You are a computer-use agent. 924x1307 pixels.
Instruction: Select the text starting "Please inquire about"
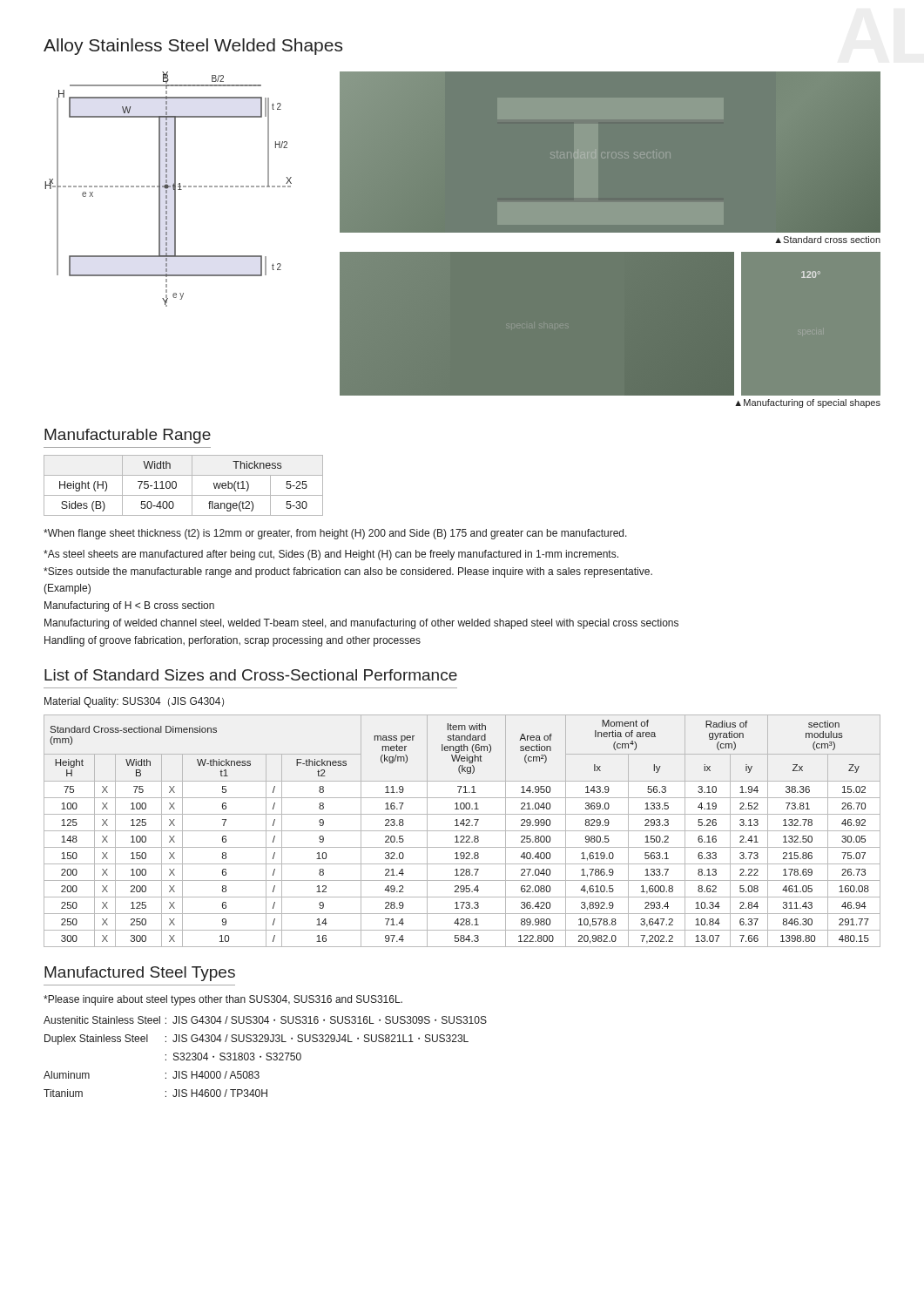pyautogui.click(x=223, y=999)
